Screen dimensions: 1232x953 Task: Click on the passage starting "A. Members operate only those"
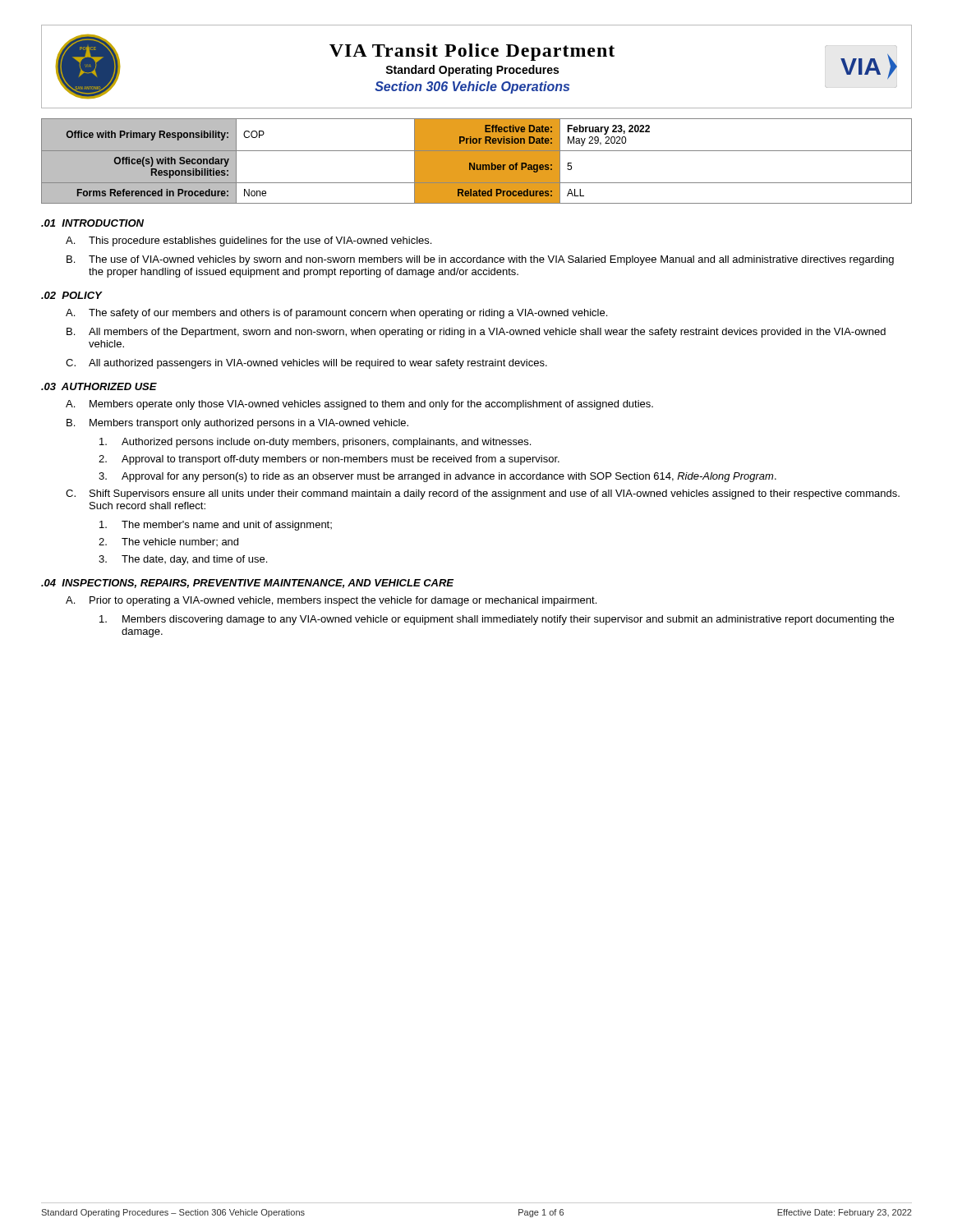click(360, 404)
